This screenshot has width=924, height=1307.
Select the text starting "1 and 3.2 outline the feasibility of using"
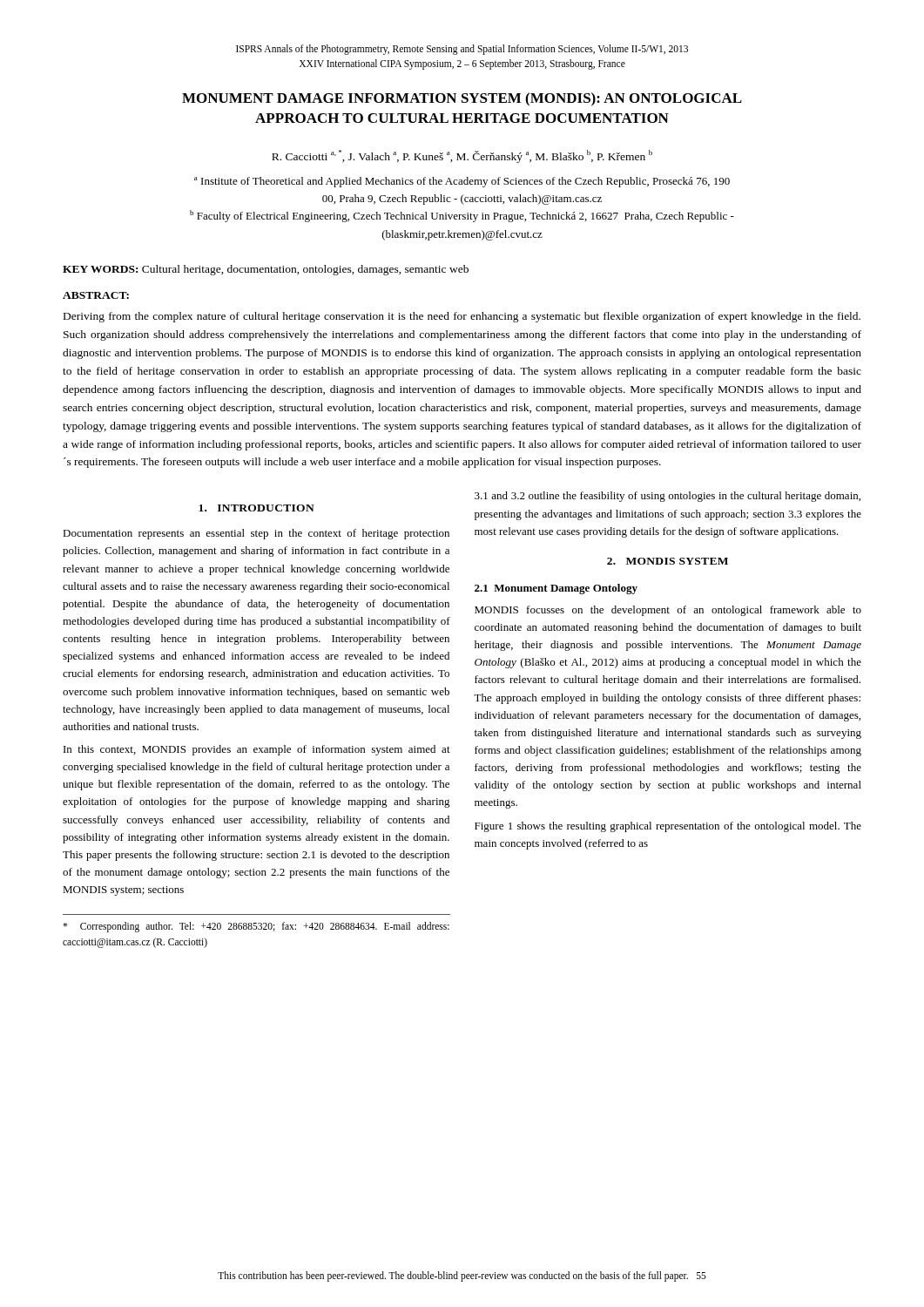point(668,514)
